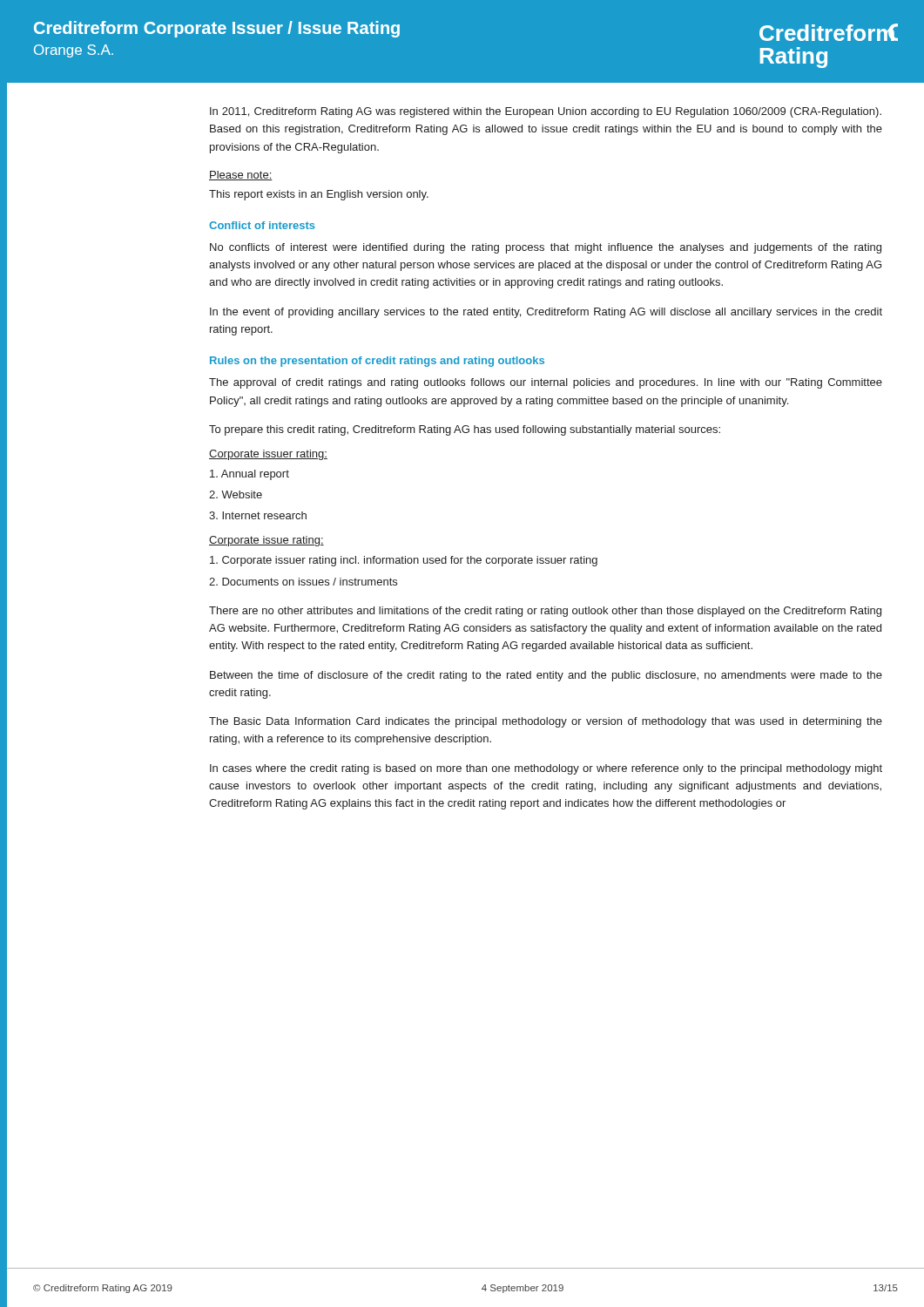
Task: Find the block on this page that starts "The approval of"
Action: click(x=546, y=391)
